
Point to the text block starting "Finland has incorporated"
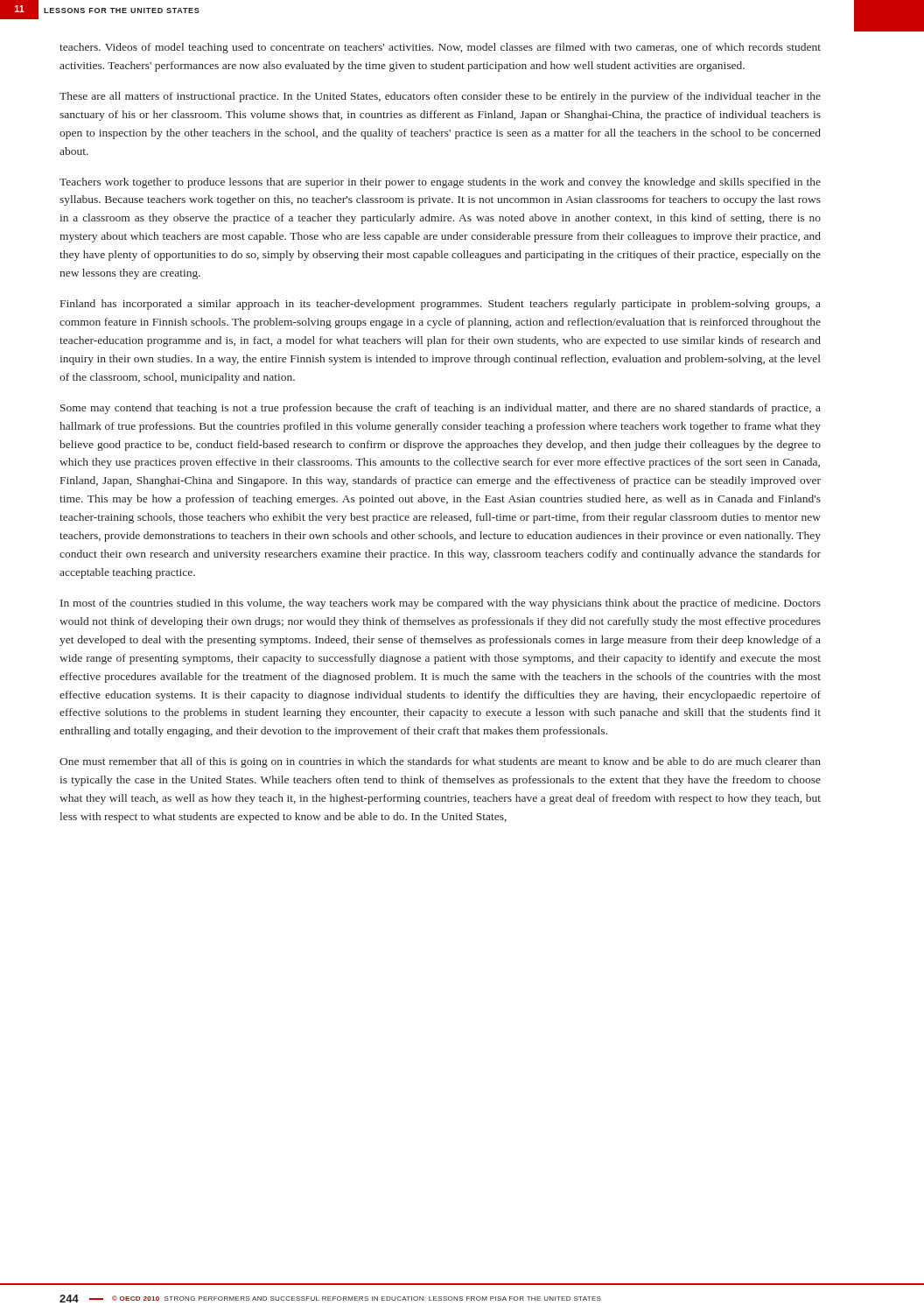pyautogui.click(x=440, y=341)
